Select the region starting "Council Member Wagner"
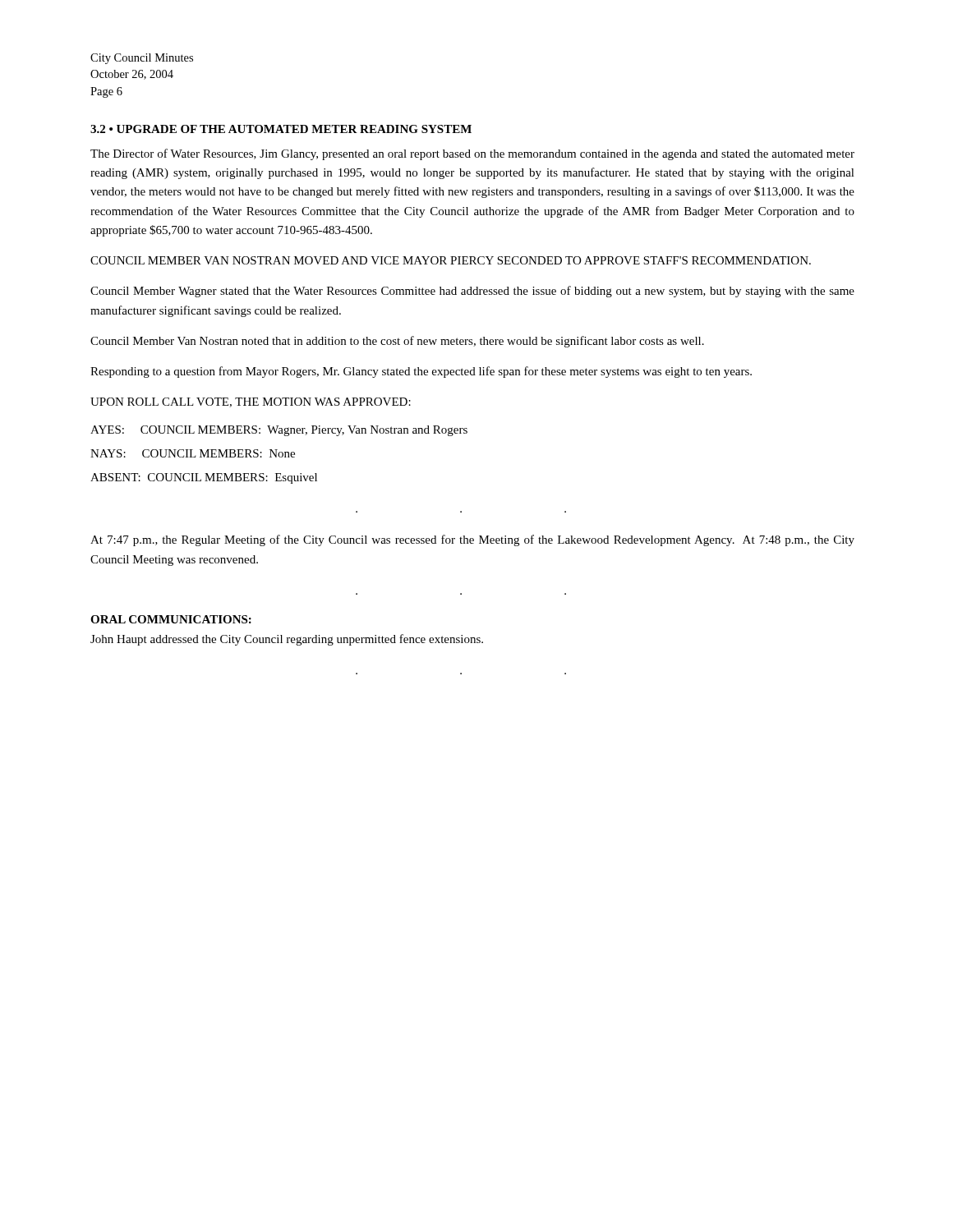This screenshot has height=1232, width=953. tap(472, 301)
